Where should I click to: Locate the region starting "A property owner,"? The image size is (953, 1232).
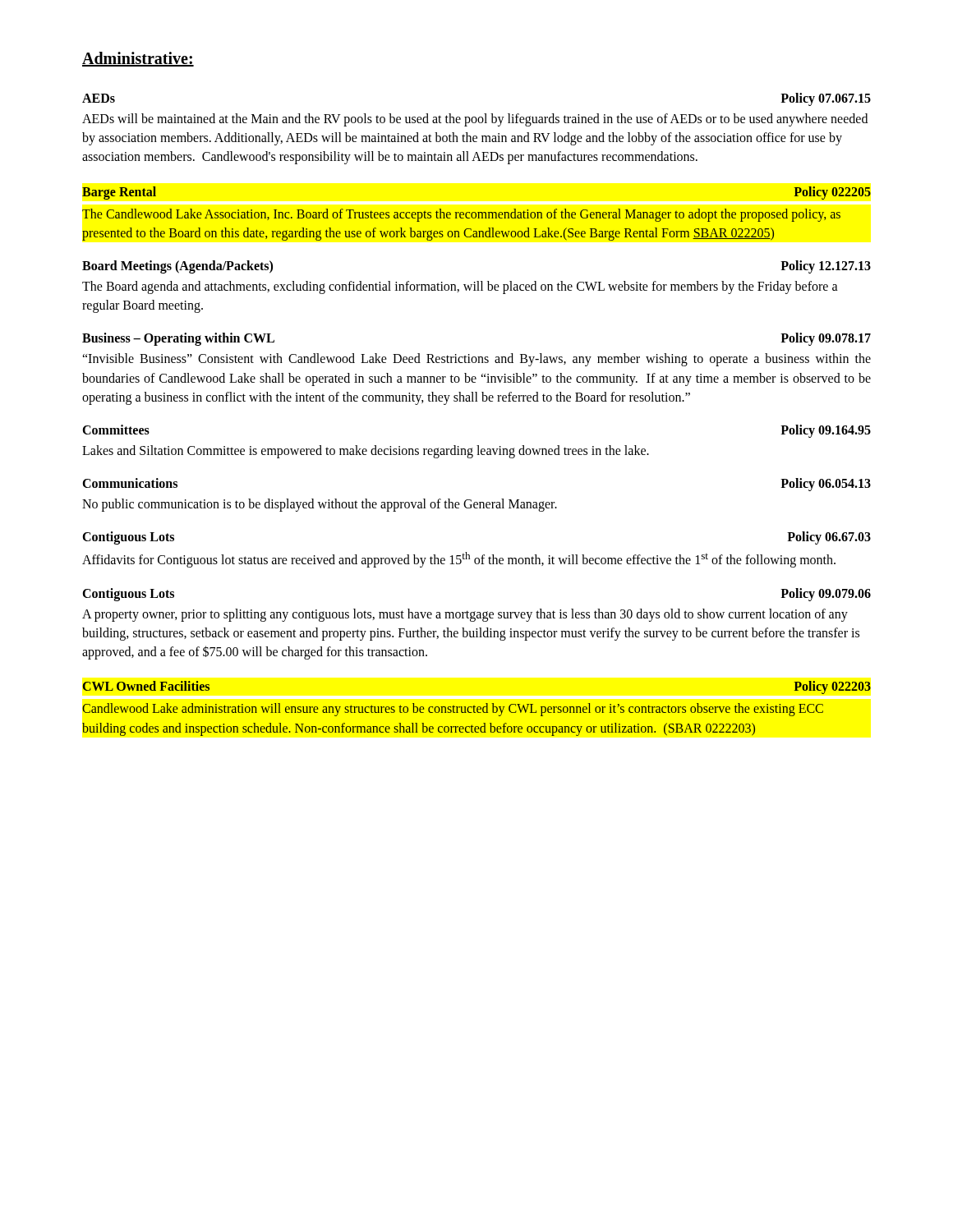click(476, 633)
